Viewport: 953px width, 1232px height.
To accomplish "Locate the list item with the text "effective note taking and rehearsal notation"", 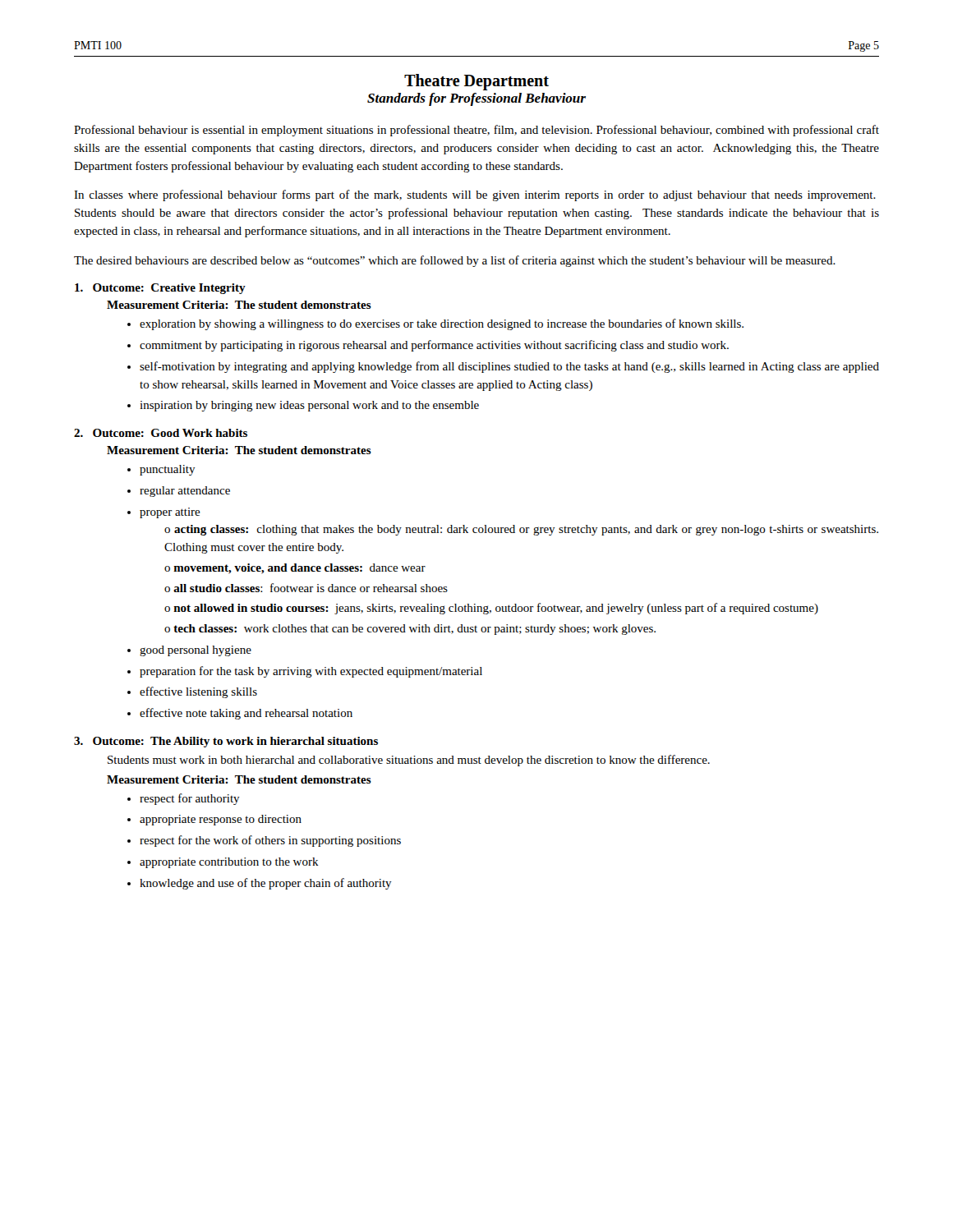I will coord(246,713).
